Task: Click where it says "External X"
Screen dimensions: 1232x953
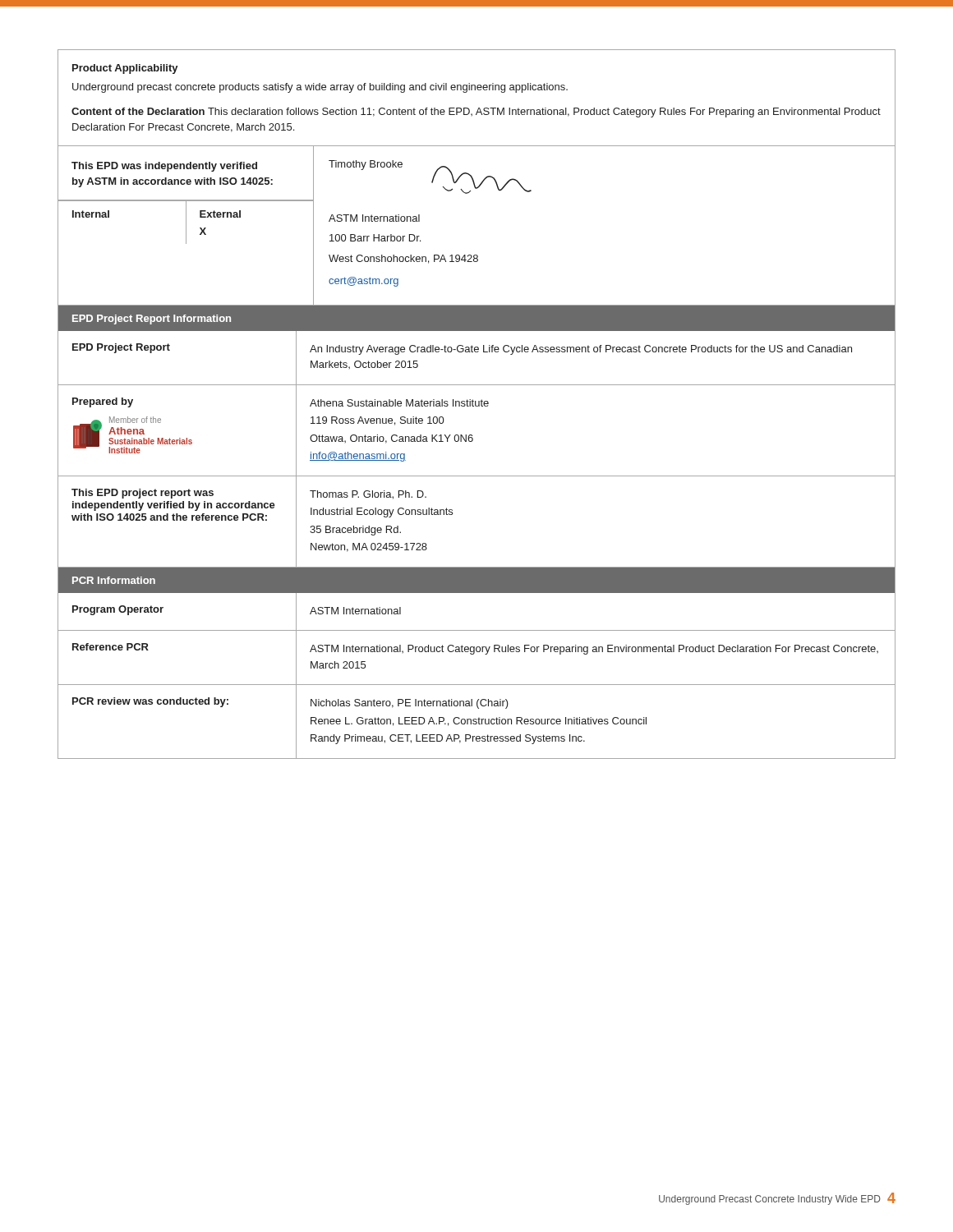Action: point(250,222)
